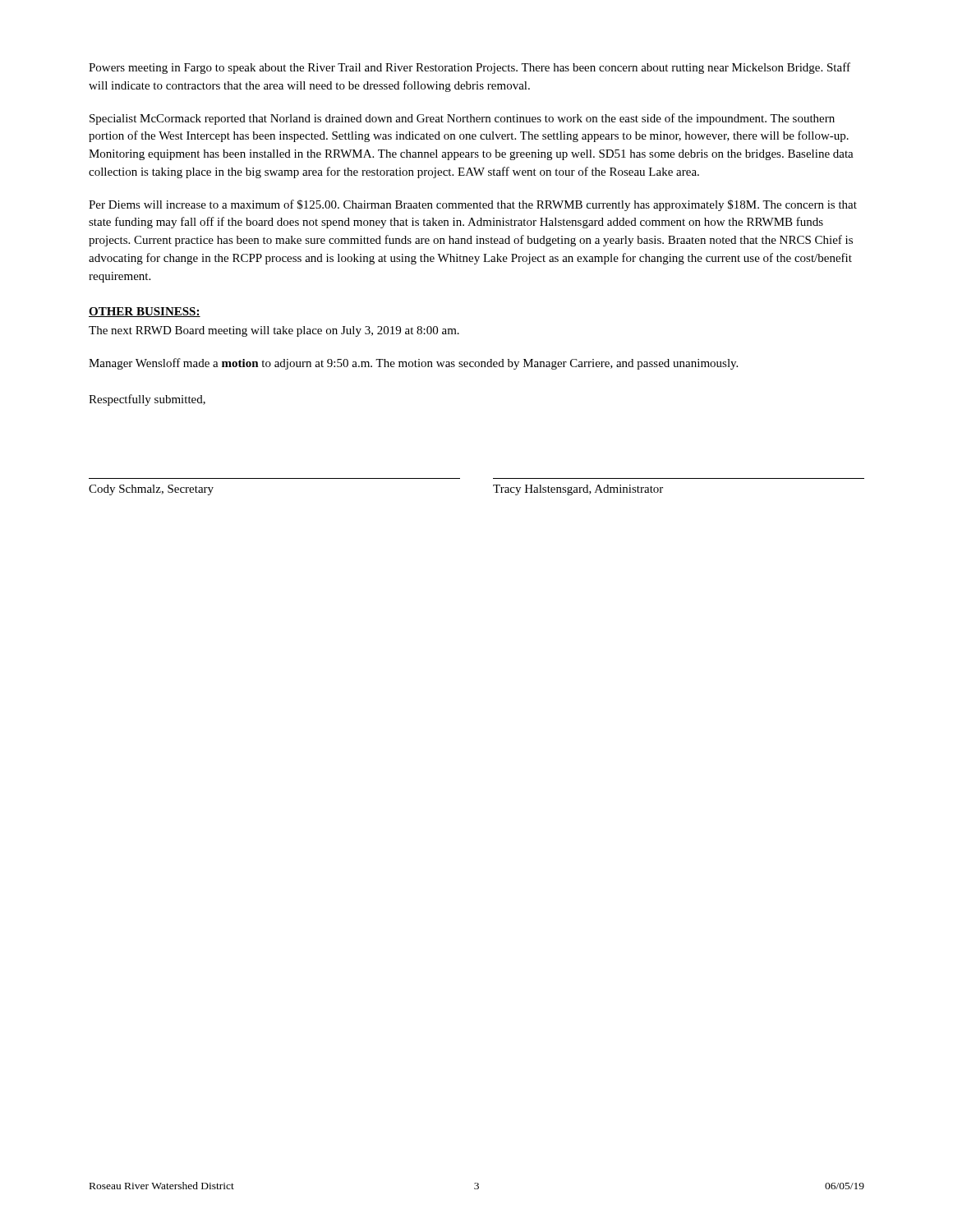This screenshot has height=1232, width=953.
Task: Click on the text block that reads "Manager Wensloff made a motion to adjourn at"
Action: pyautogui.click(x=414, y=363)
